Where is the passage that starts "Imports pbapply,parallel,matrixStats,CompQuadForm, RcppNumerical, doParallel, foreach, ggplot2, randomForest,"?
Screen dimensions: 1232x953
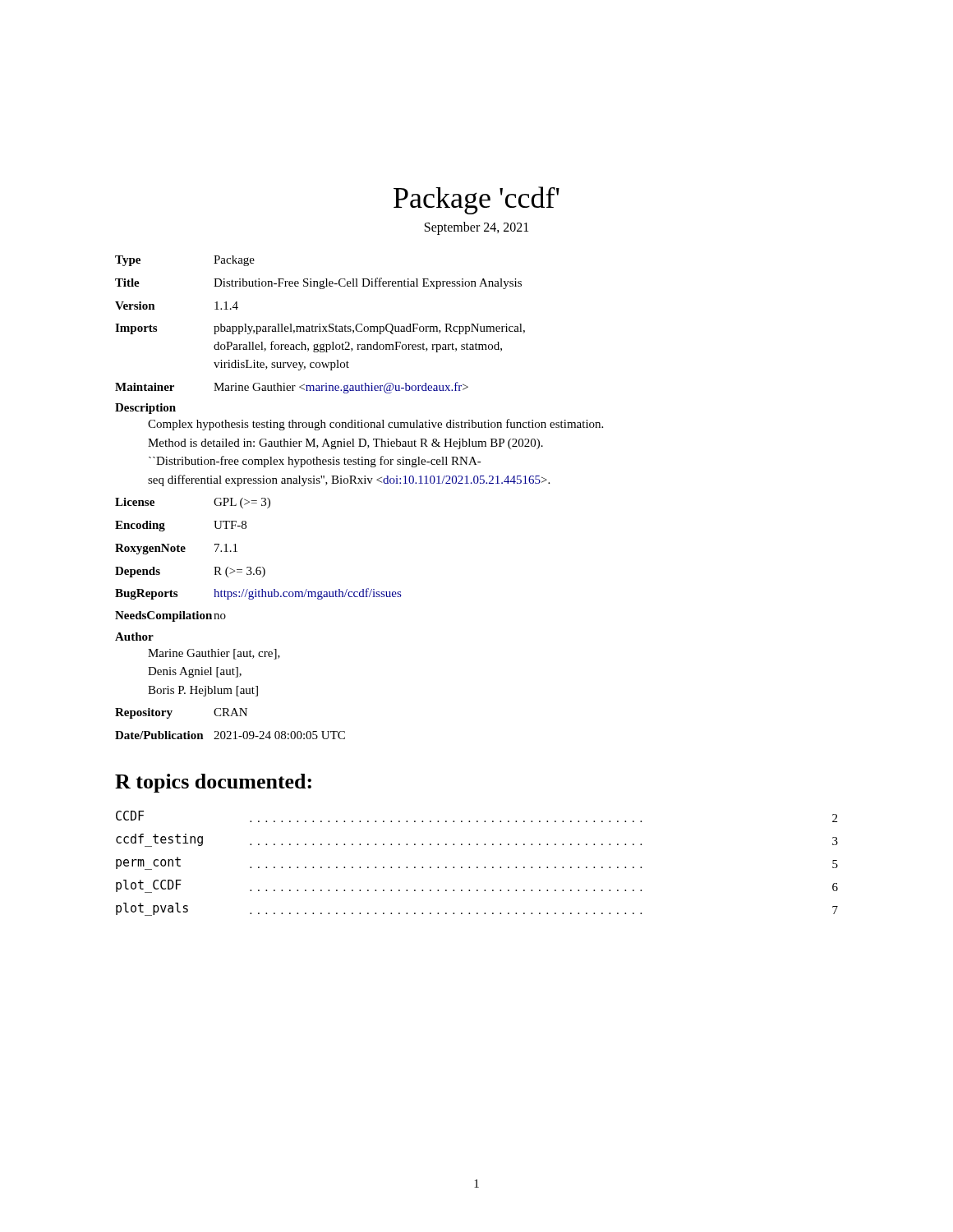[476, 346]
